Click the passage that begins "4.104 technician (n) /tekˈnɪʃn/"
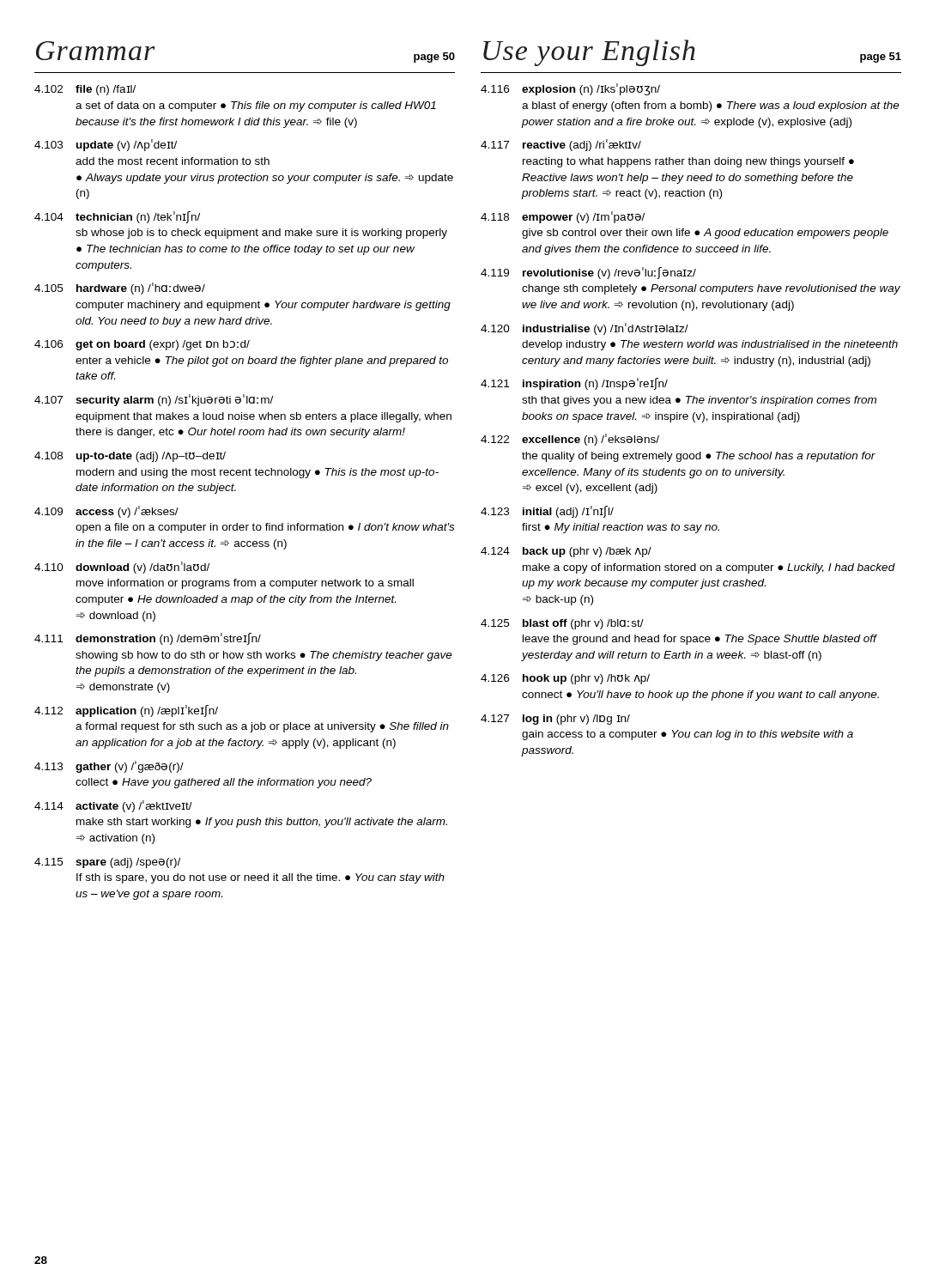 [245, 241]
